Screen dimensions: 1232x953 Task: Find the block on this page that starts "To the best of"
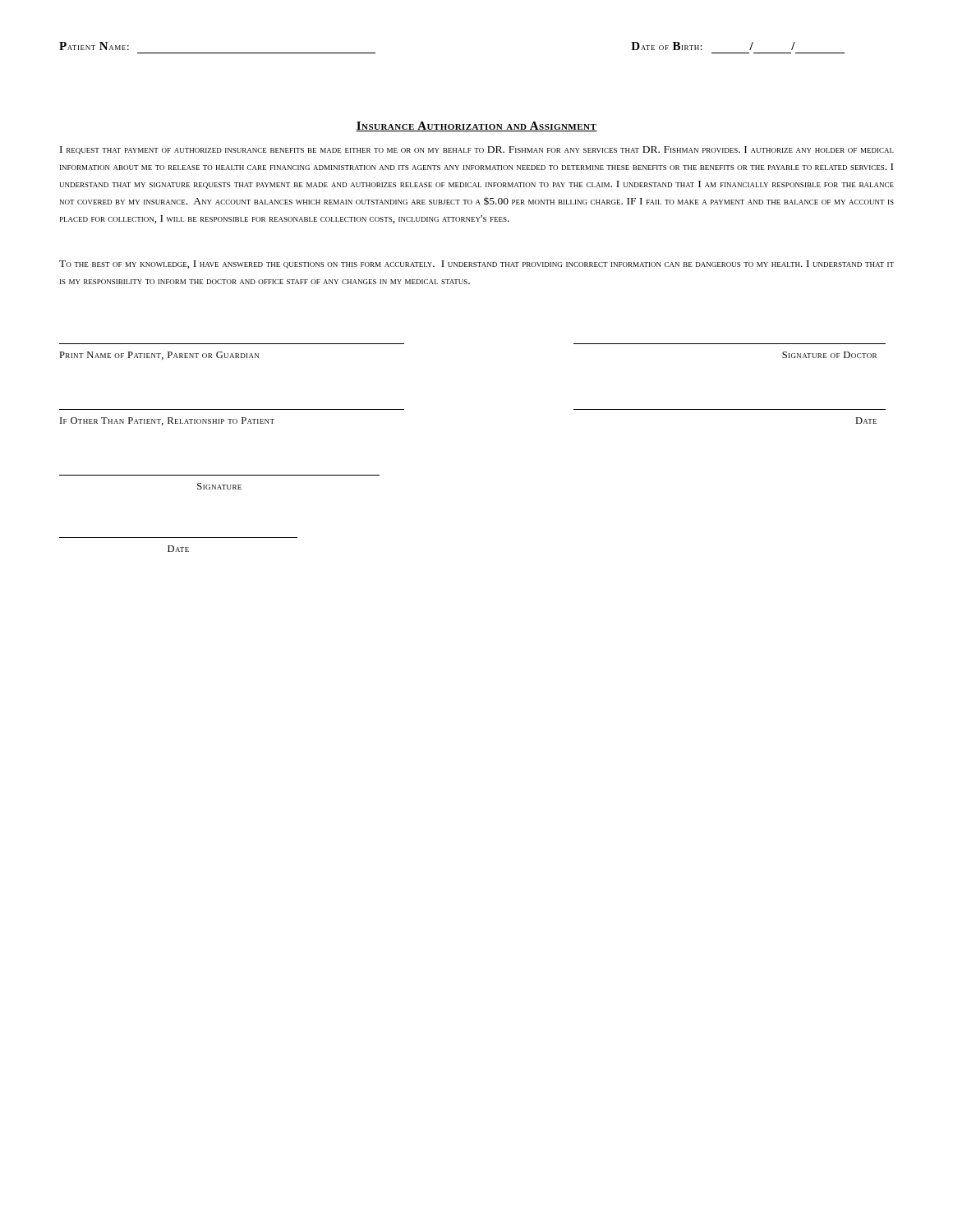[x=476, y=272]
